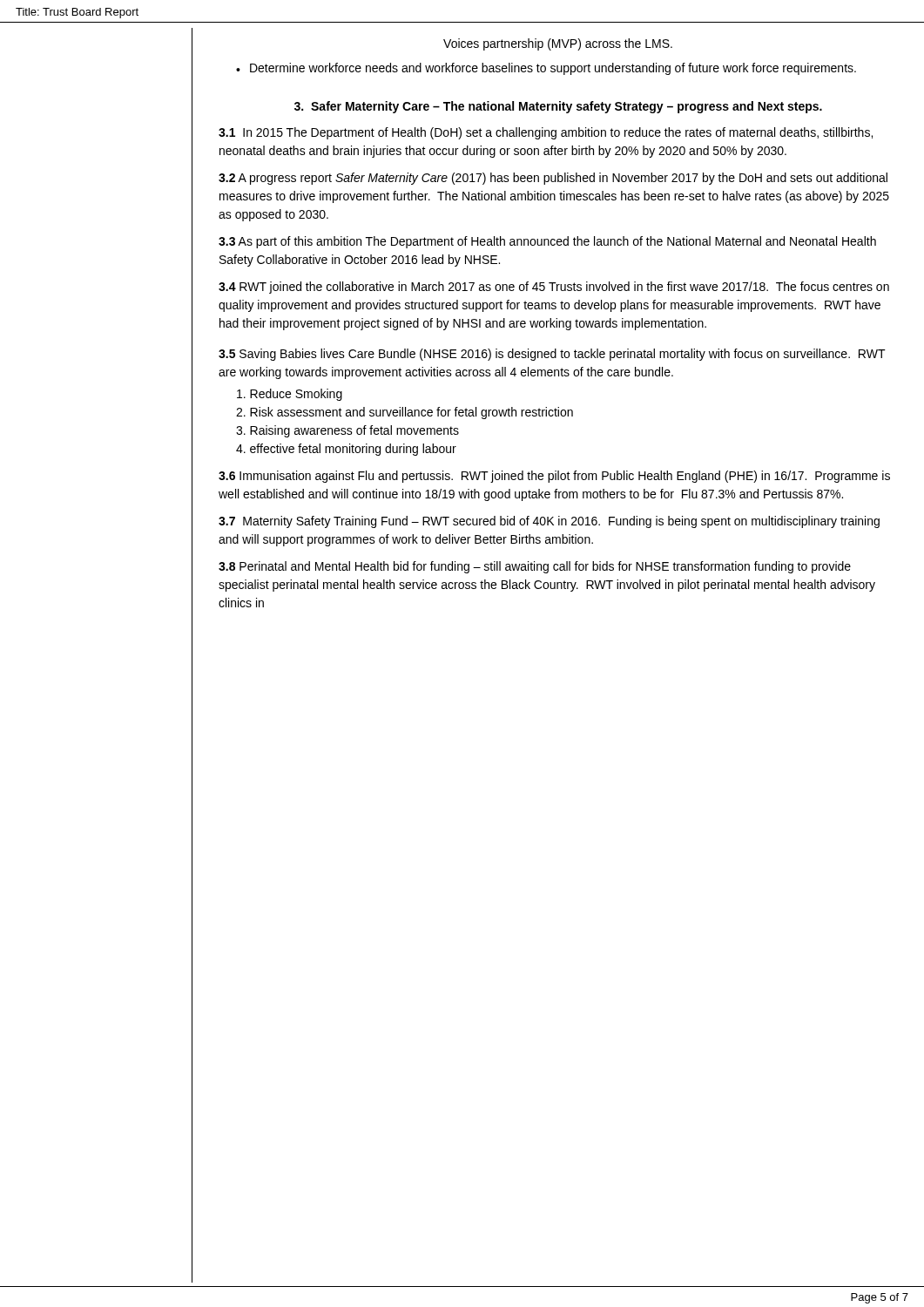Click the passage that begins "5 Saving Babies lives Care Bundle"
Screen dimensions: 1307x924
point(558,403)
